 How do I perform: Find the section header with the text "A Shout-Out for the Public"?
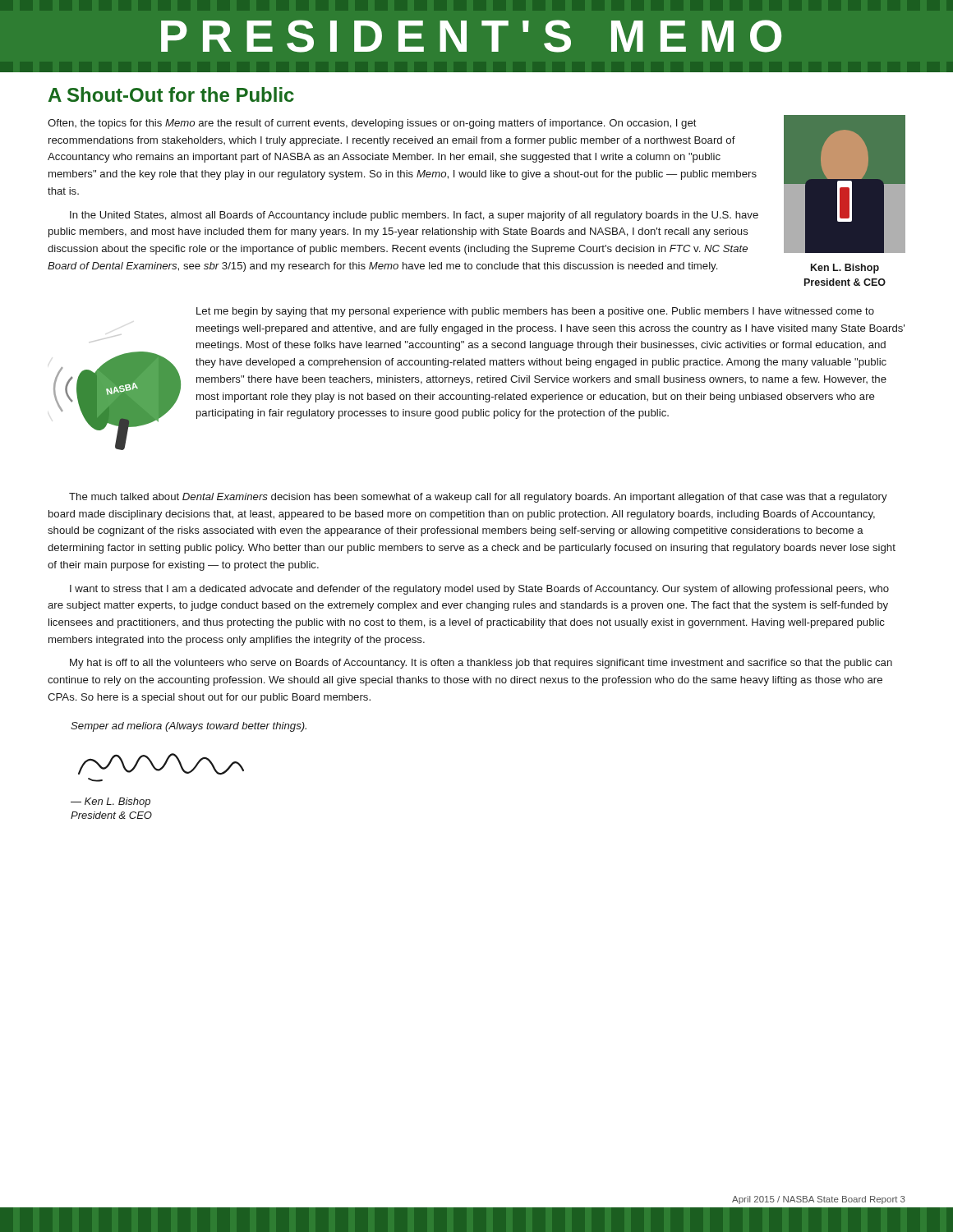pyautogui.click(x=171, y=95)
